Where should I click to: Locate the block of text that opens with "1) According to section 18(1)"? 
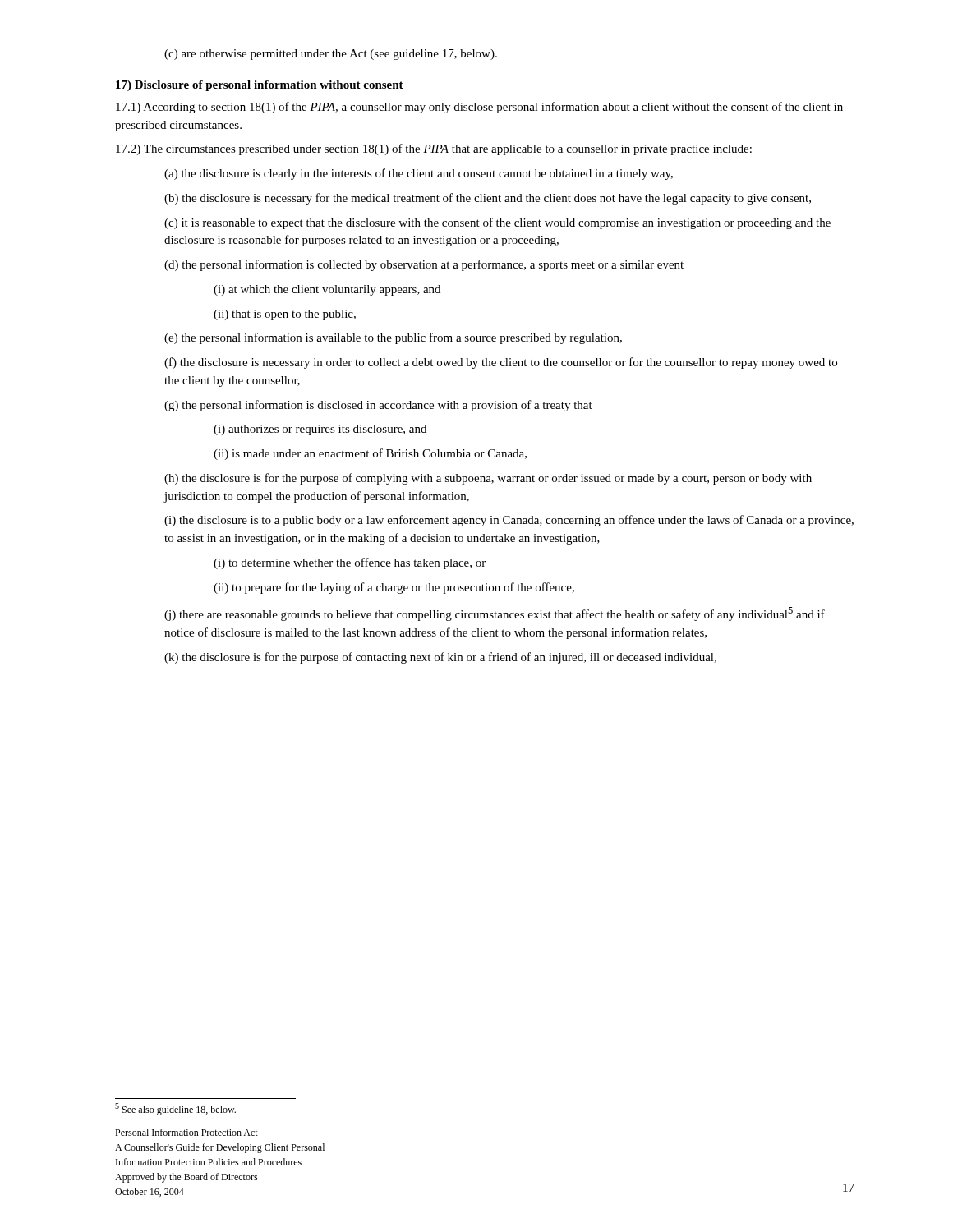tap(485, 116)
